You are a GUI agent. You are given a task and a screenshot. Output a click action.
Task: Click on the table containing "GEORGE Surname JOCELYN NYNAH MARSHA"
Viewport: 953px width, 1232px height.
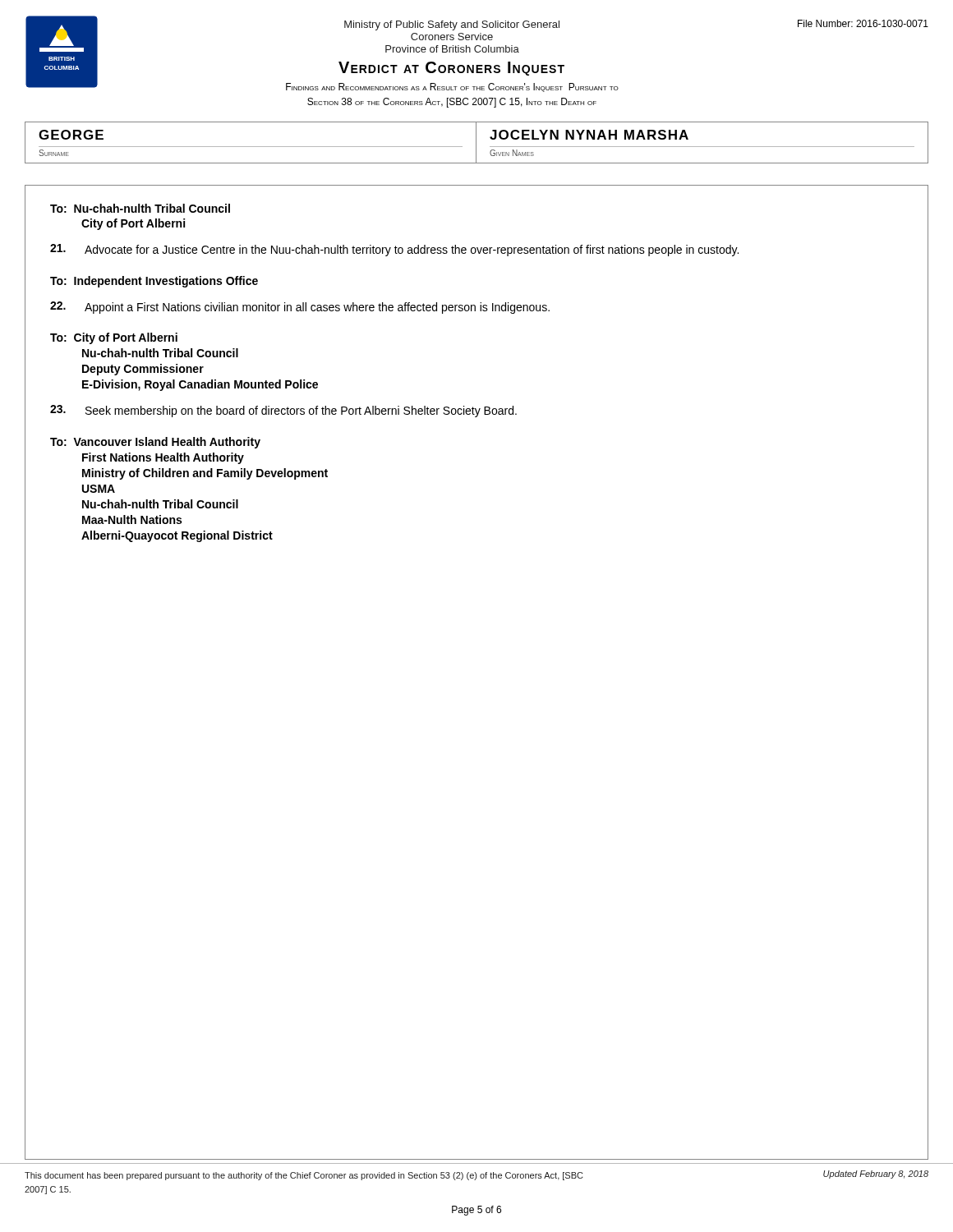476,143
